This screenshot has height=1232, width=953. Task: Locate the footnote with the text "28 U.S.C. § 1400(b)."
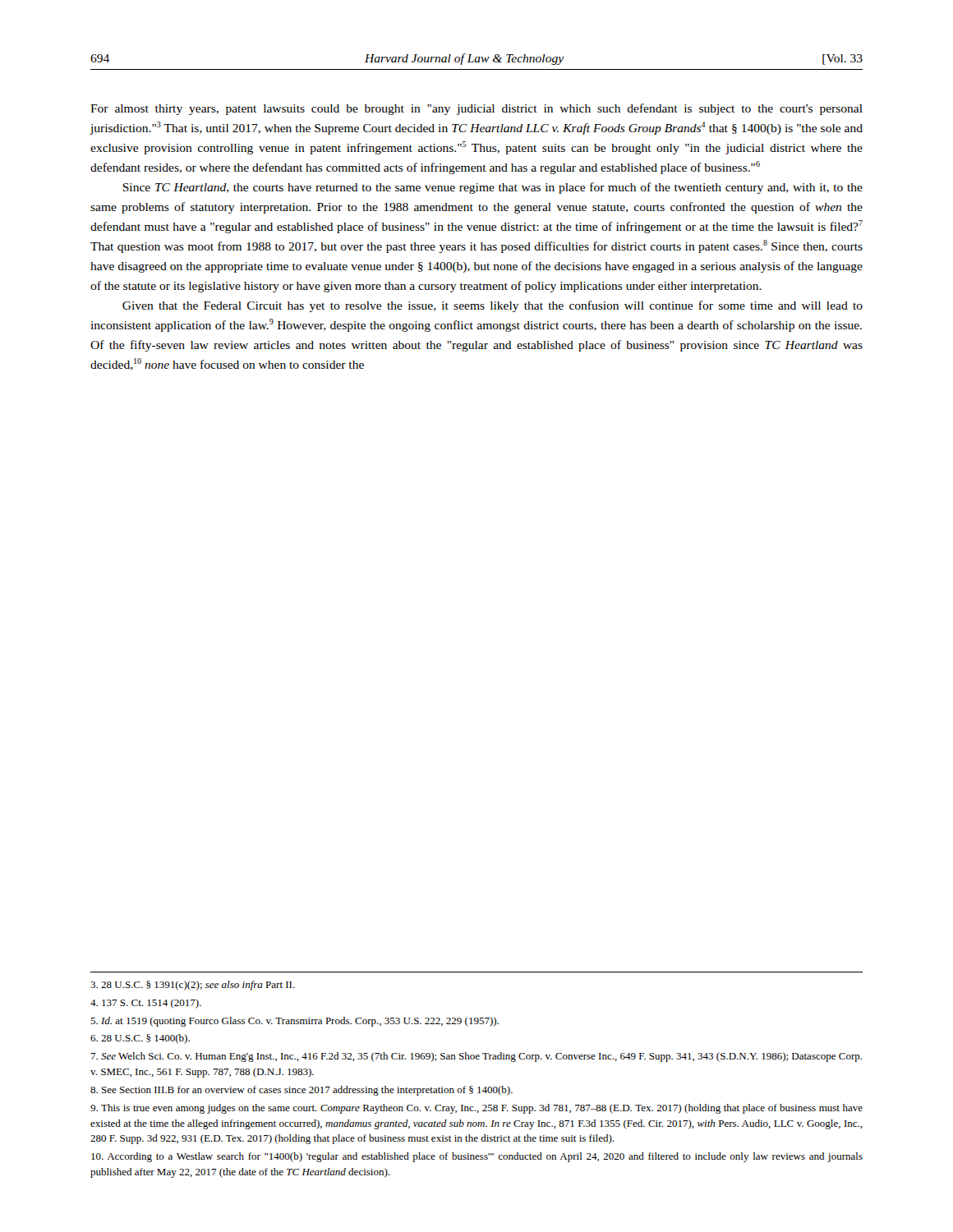point(140,1038)
